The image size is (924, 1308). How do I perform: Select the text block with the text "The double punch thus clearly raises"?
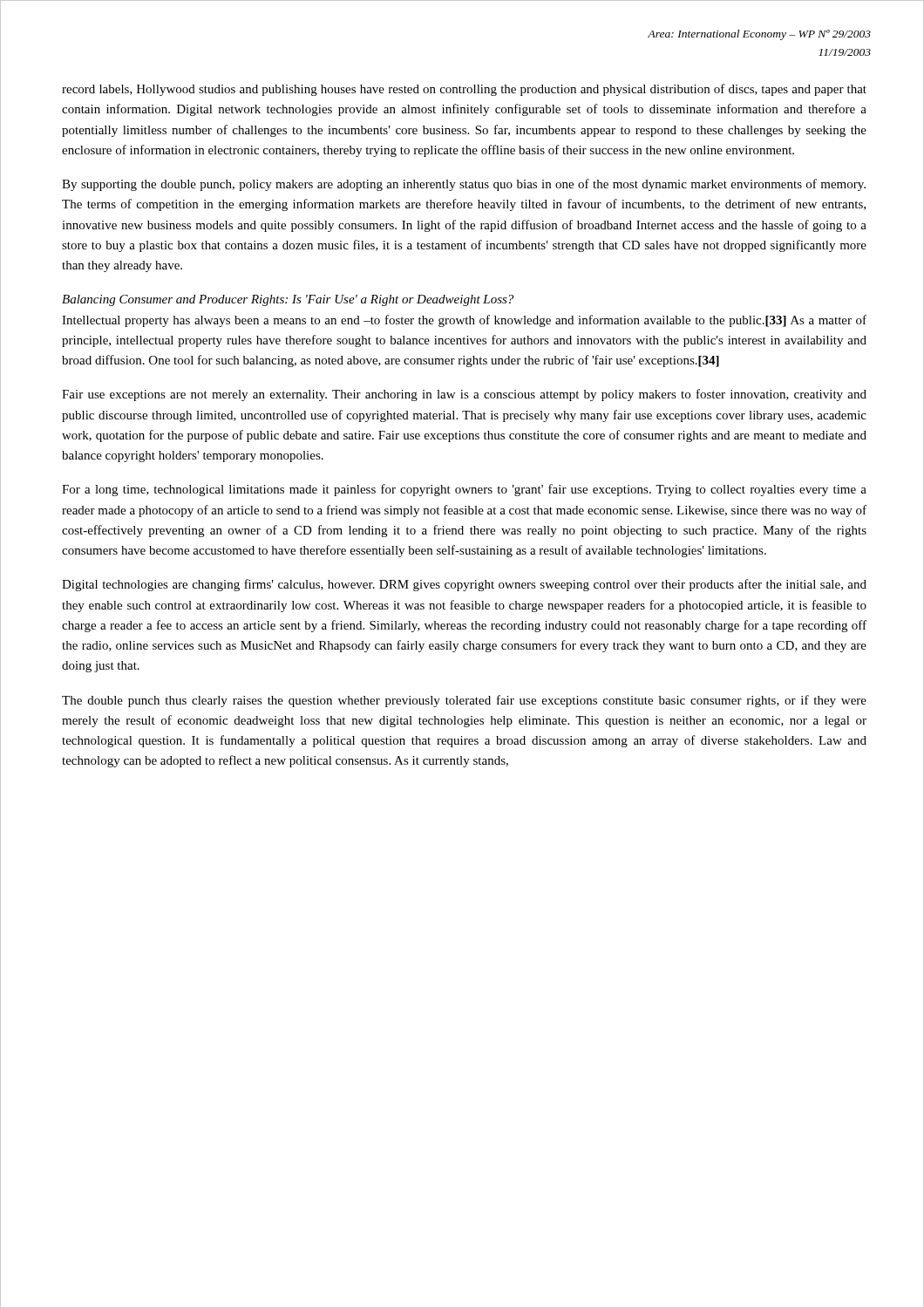[464, 730]
